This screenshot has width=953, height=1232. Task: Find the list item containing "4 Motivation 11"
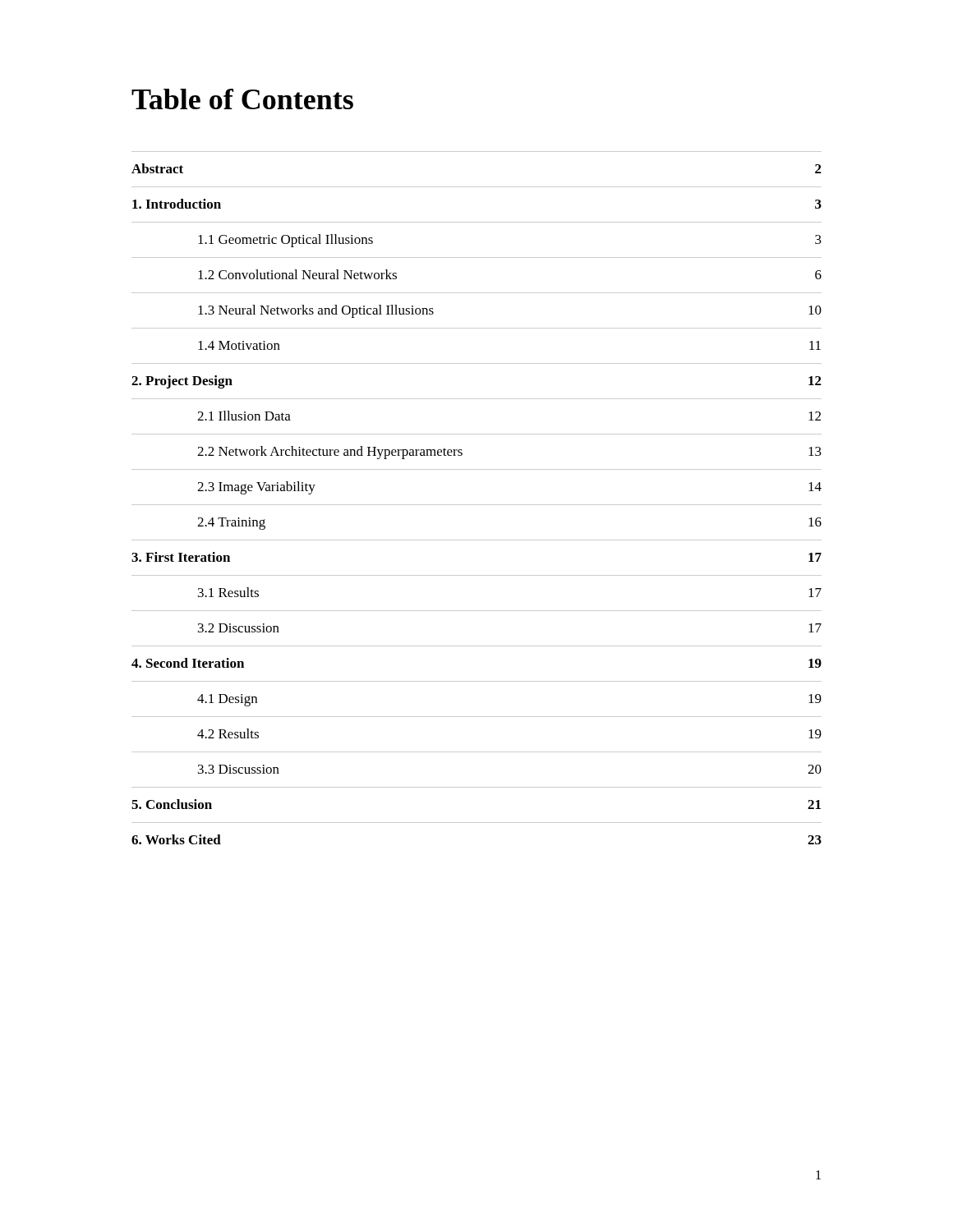(244, 345)
